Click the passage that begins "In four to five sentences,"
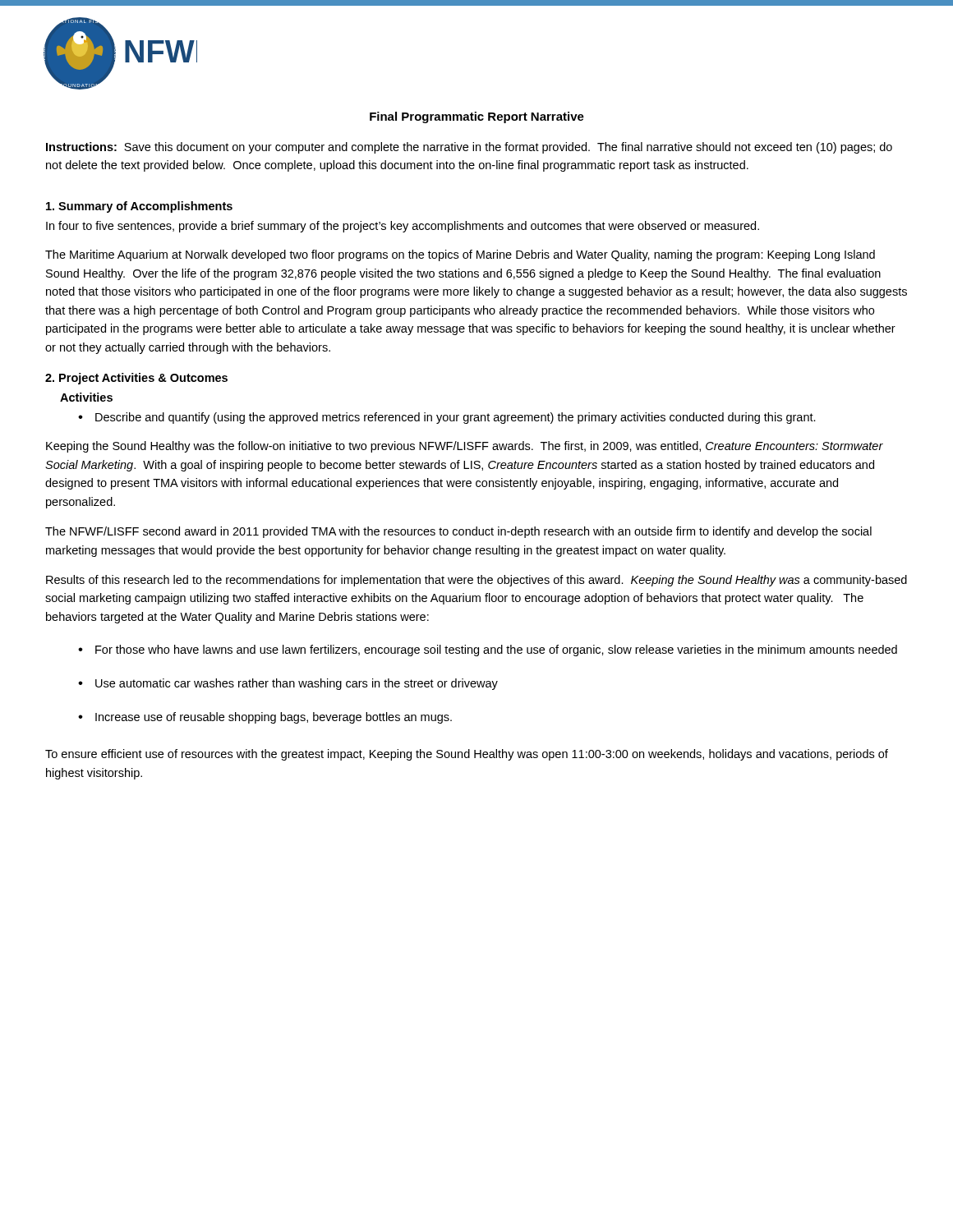Image resolution: width=953 pixels, height=1232 pixels. pyautogui.click(x=403, y=226)
